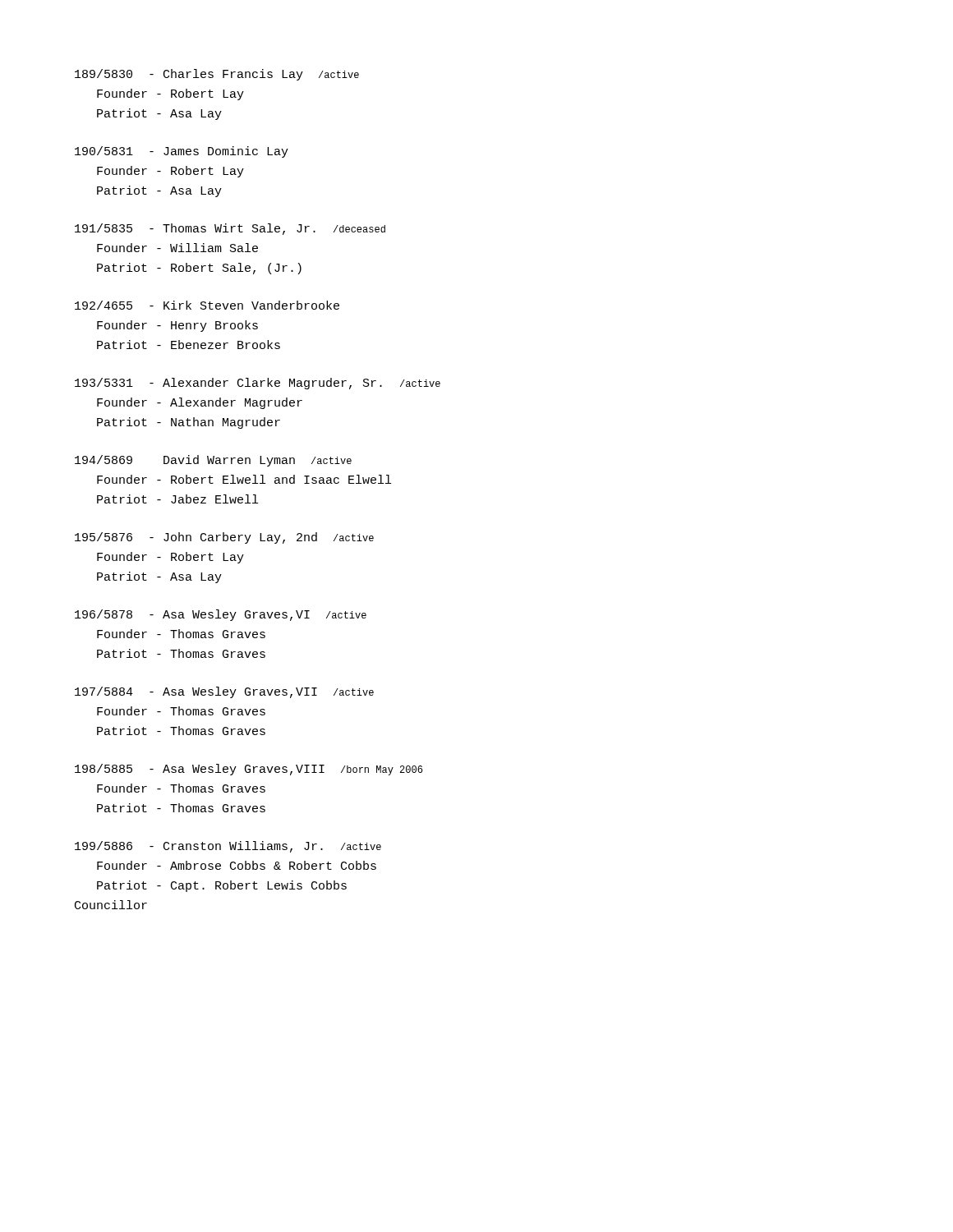Where is the passage that starts "193/5331 - Alexander Clarke"?
This screenshot has height=1232, width=953.
[x=257, y=404]
